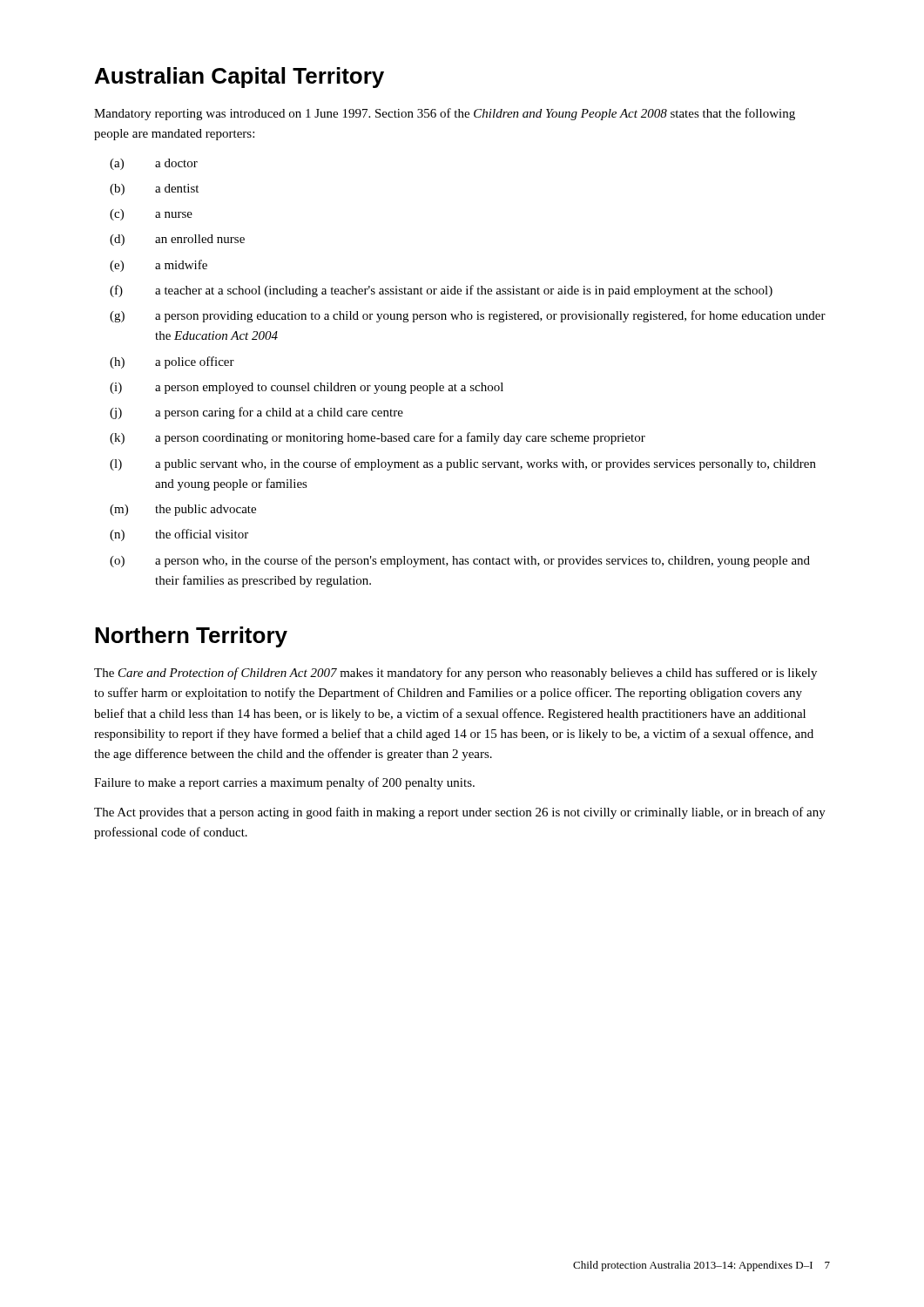Where is the passage that starts "(j) a person"?
This screenshot has width=924, height=1307.
coord(256,413)
